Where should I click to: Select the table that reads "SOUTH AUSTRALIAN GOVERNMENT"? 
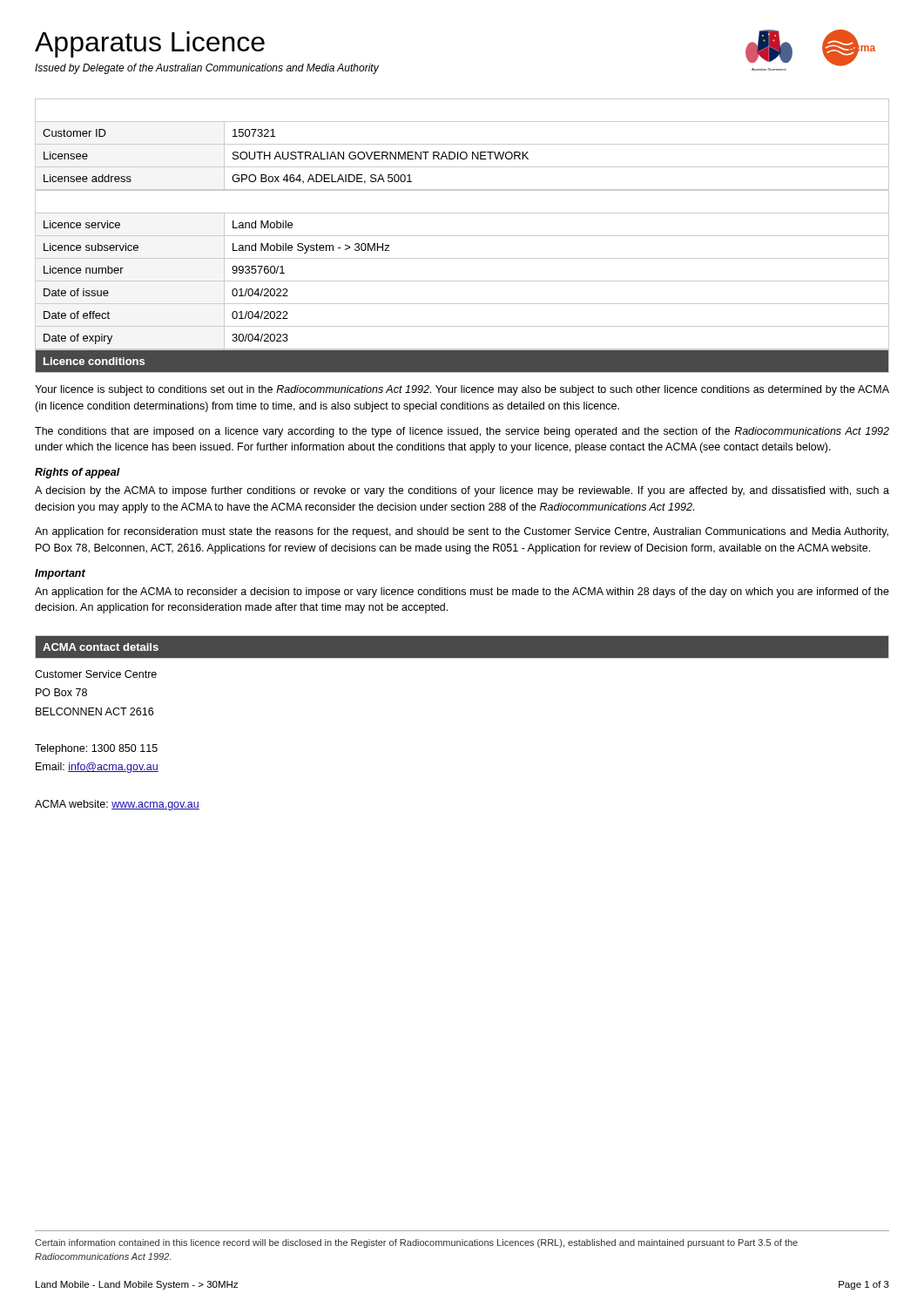(x=462, y=144)
